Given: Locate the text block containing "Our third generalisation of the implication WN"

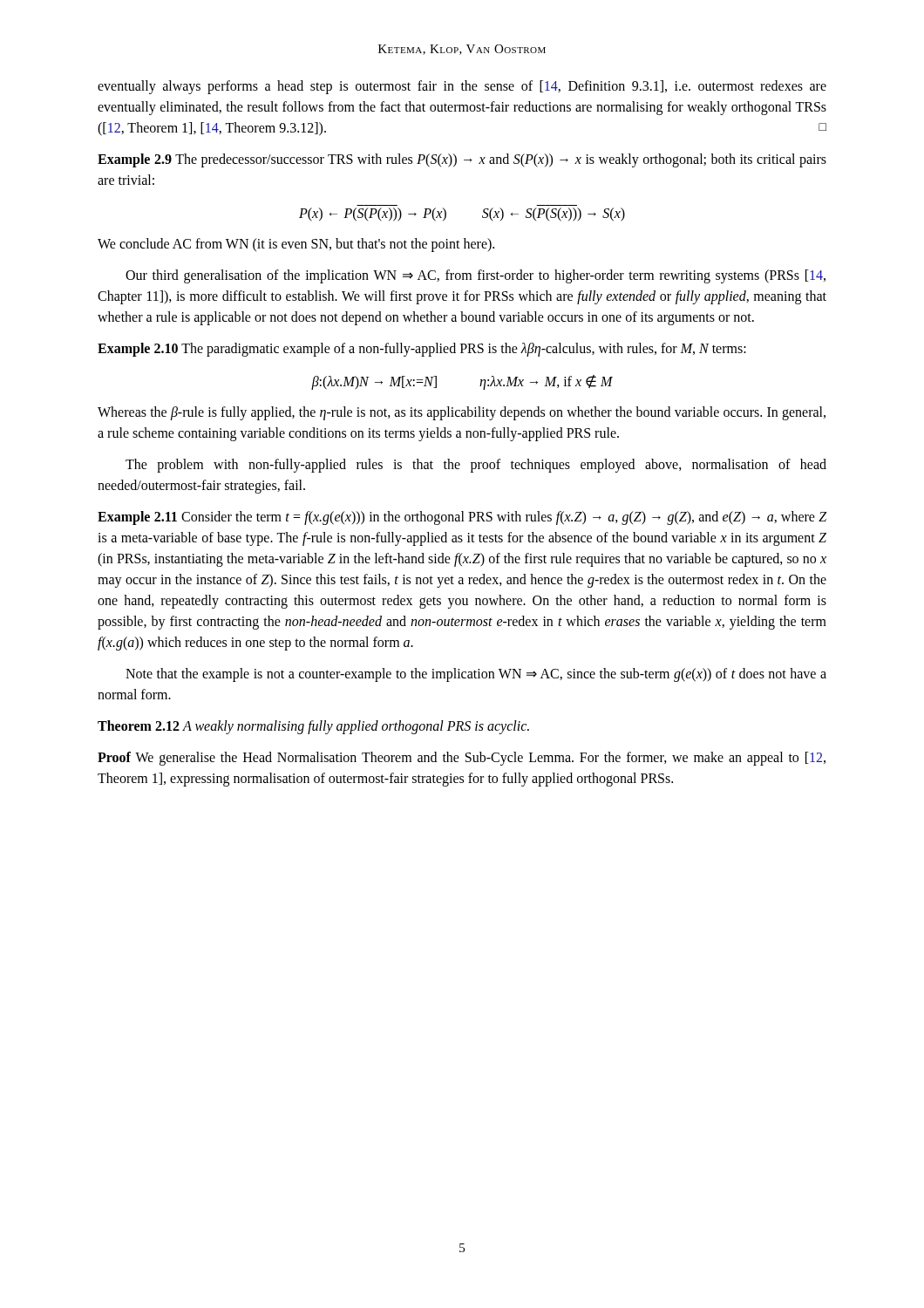Looking at the screenshot, I should (462, 297).
